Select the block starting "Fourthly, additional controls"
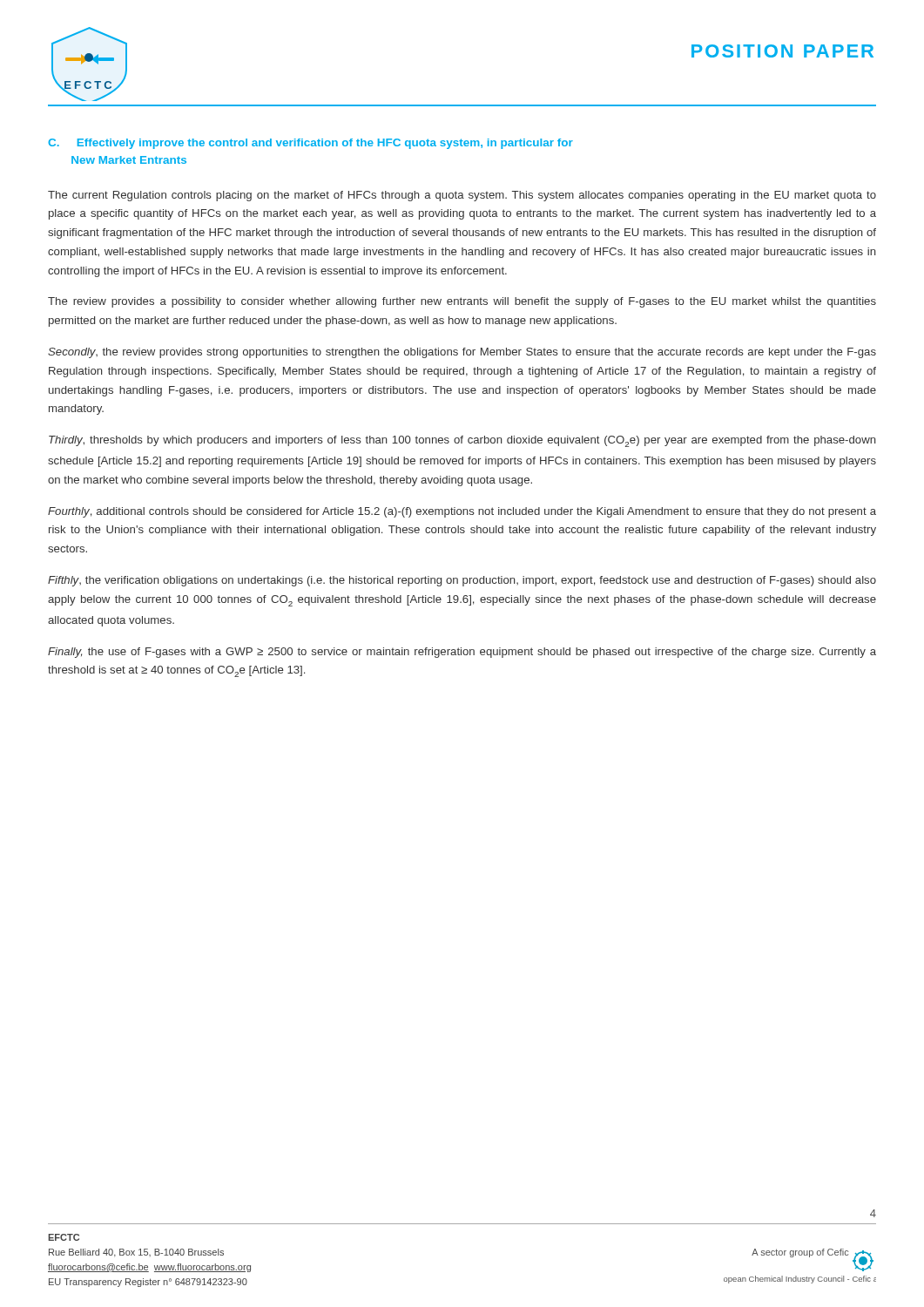 click(x=462, y=530)
